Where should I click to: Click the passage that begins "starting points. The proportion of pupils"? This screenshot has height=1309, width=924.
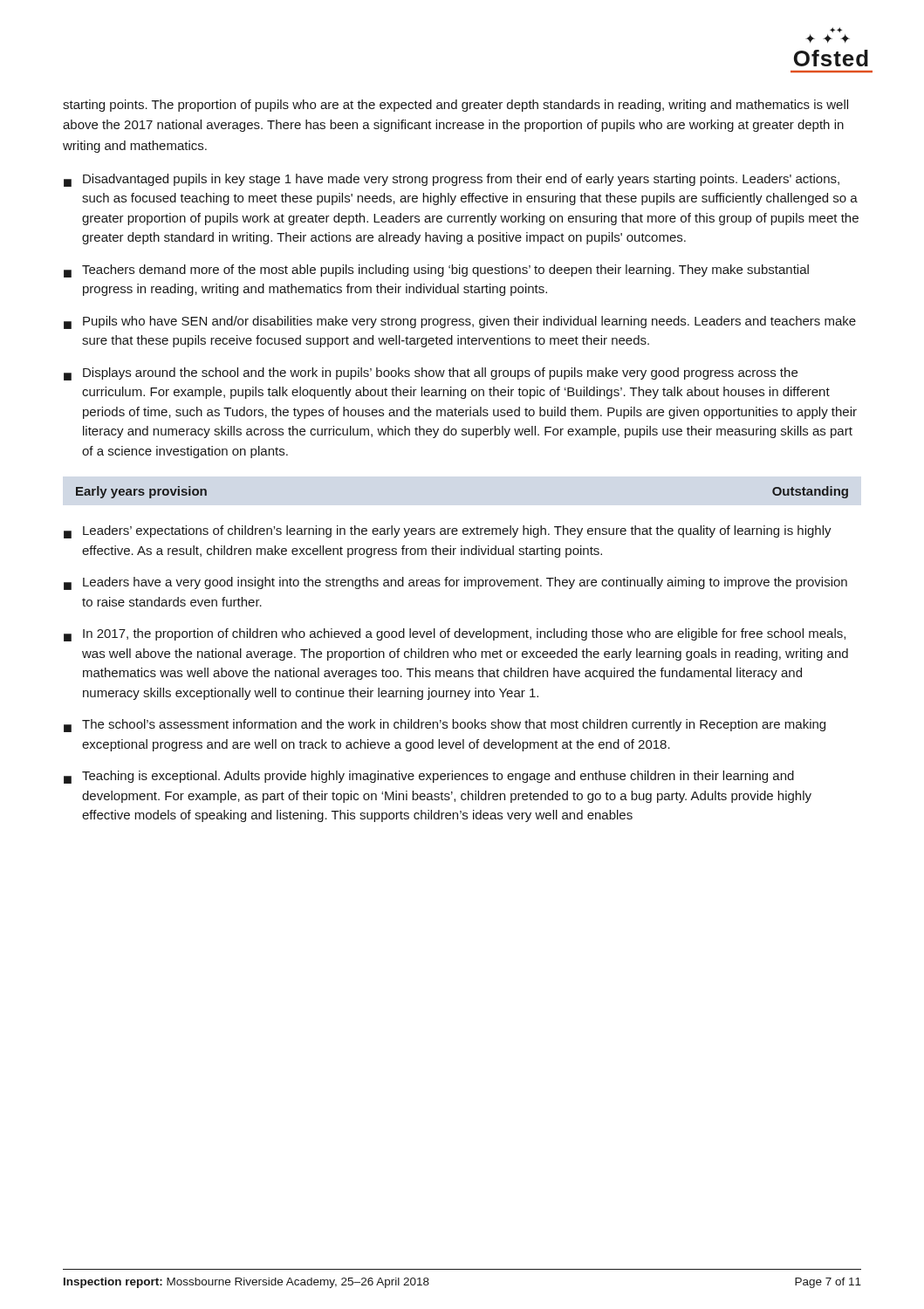[456, 125]
